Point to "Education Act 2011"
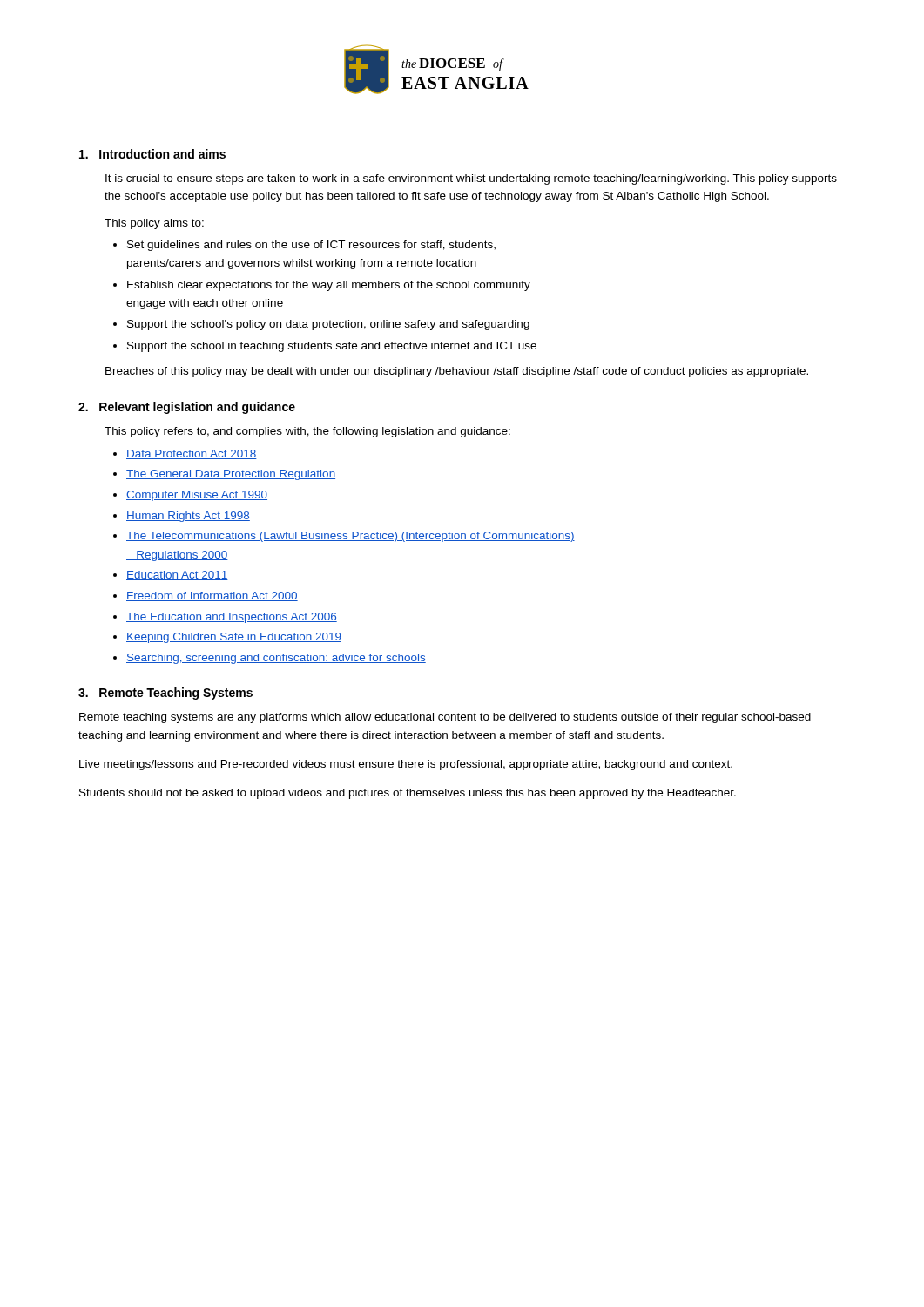The image size is (924, 1307). (x=177, y=575)
